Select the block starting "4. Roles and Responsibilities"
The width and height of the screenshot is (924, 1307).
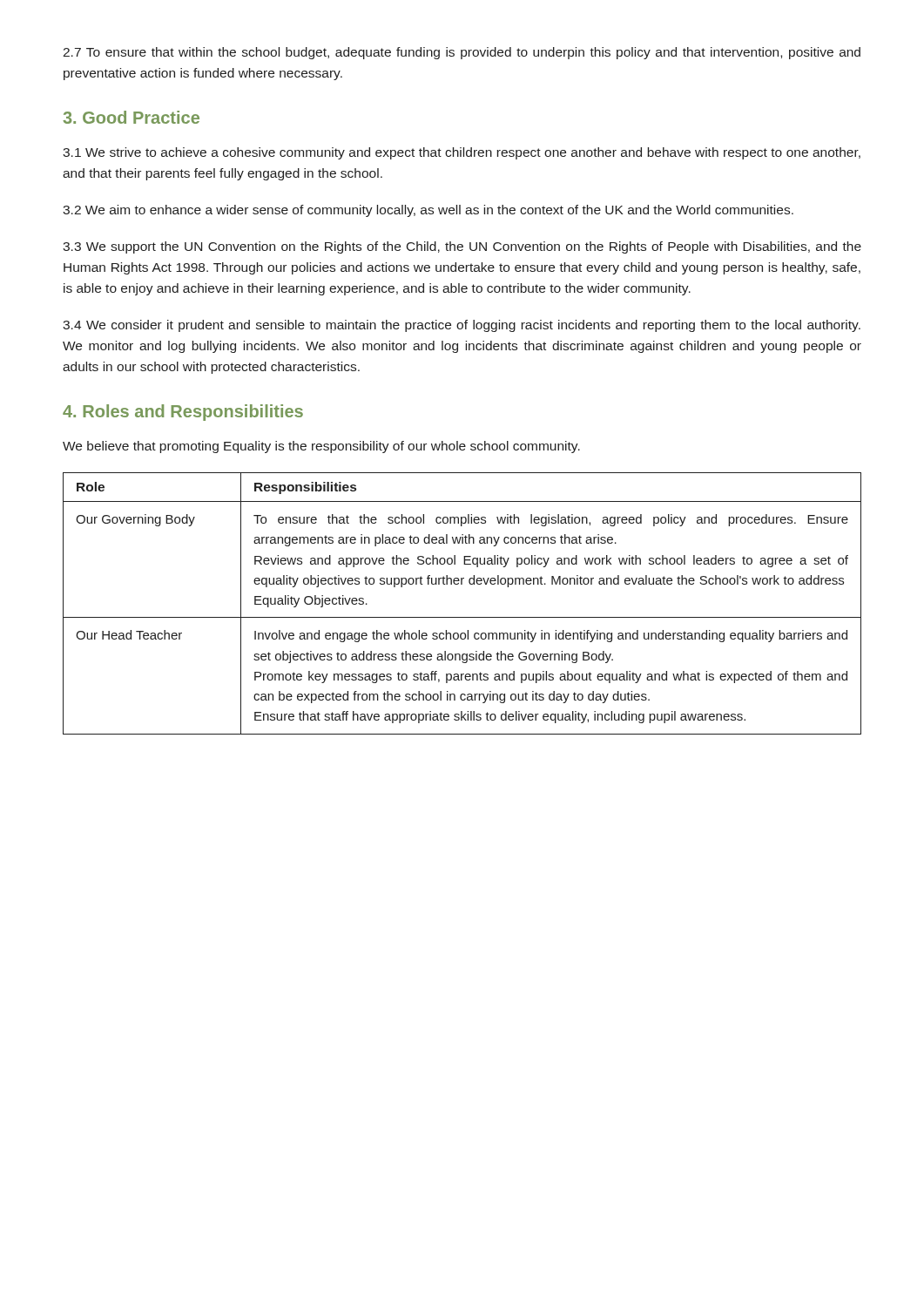[183, 411]
